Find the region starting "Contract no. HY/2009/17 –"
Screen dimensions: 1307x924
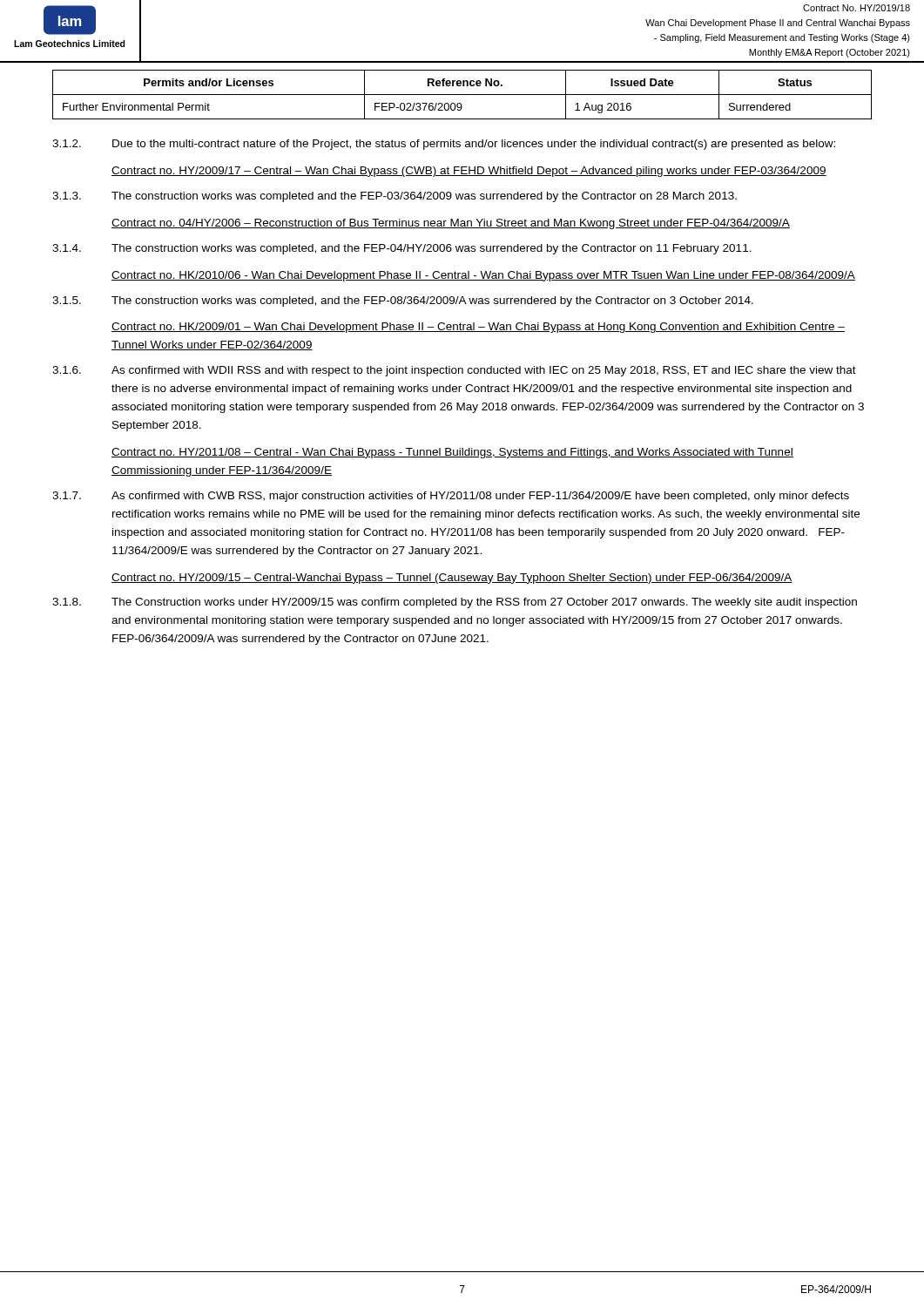click(492, 171)
